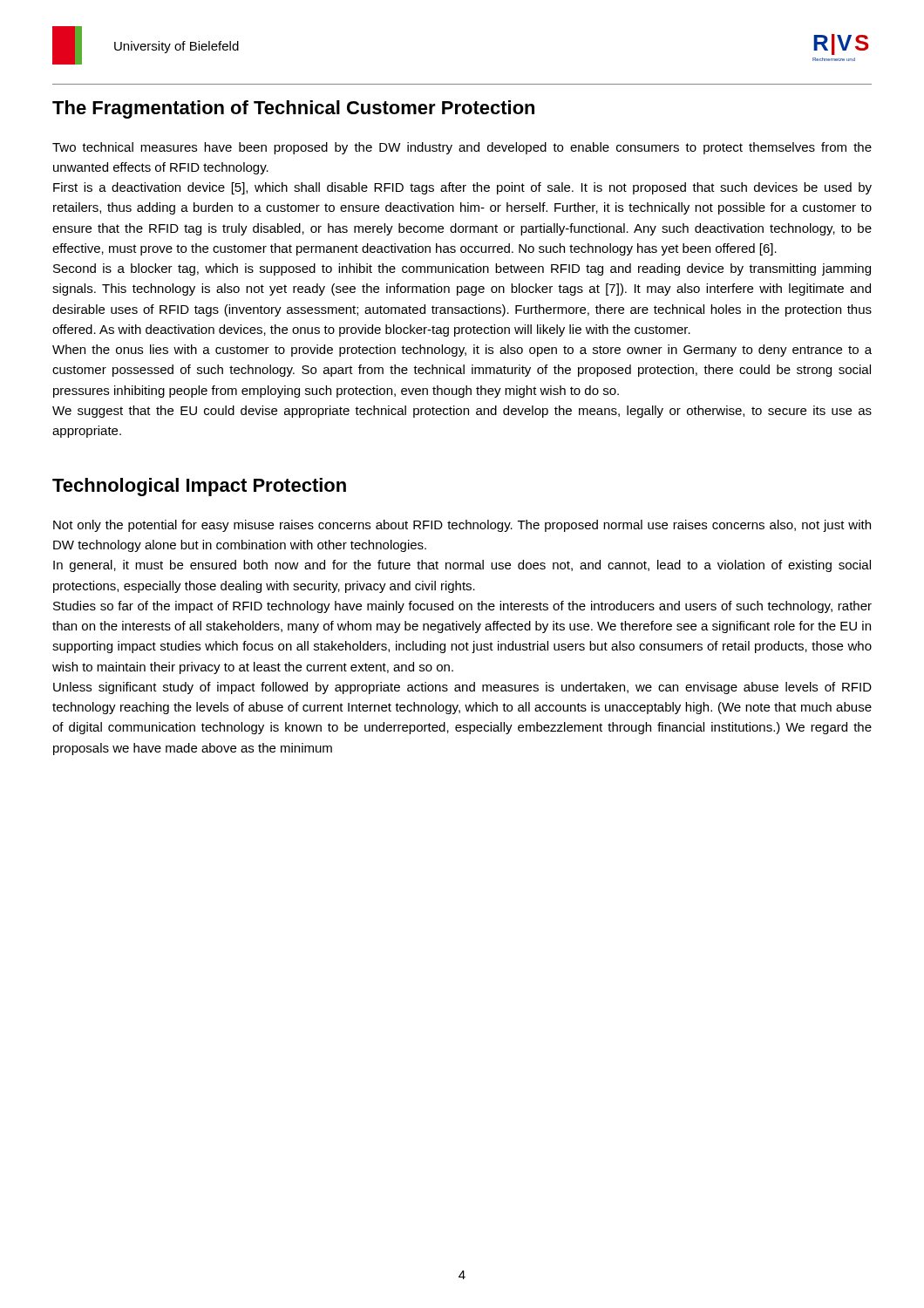Select the region starting "Not only the potential for easy"

coord(462,636)
